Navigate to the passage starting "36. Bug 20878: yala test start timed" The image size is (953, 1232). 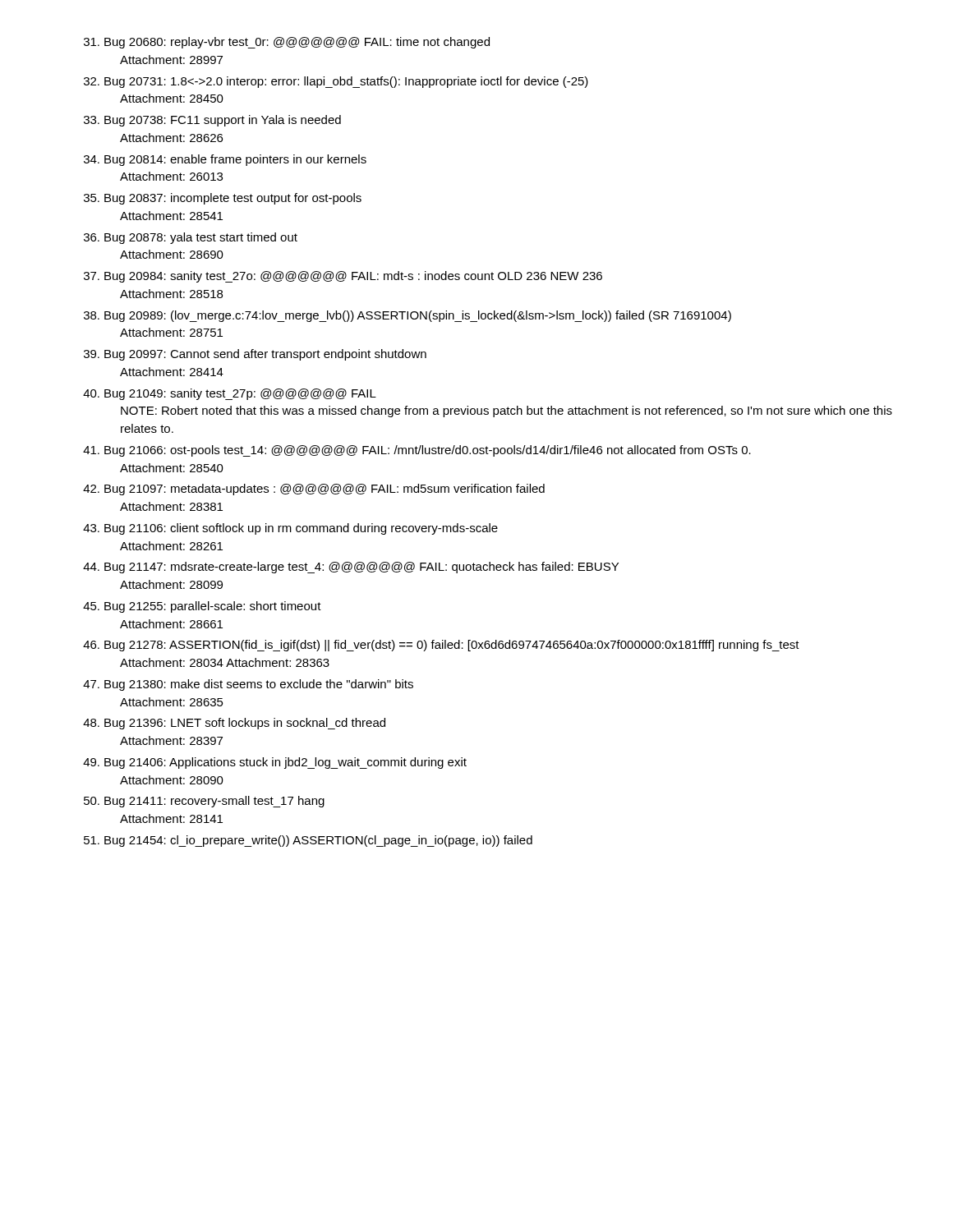tap(191, 238)
